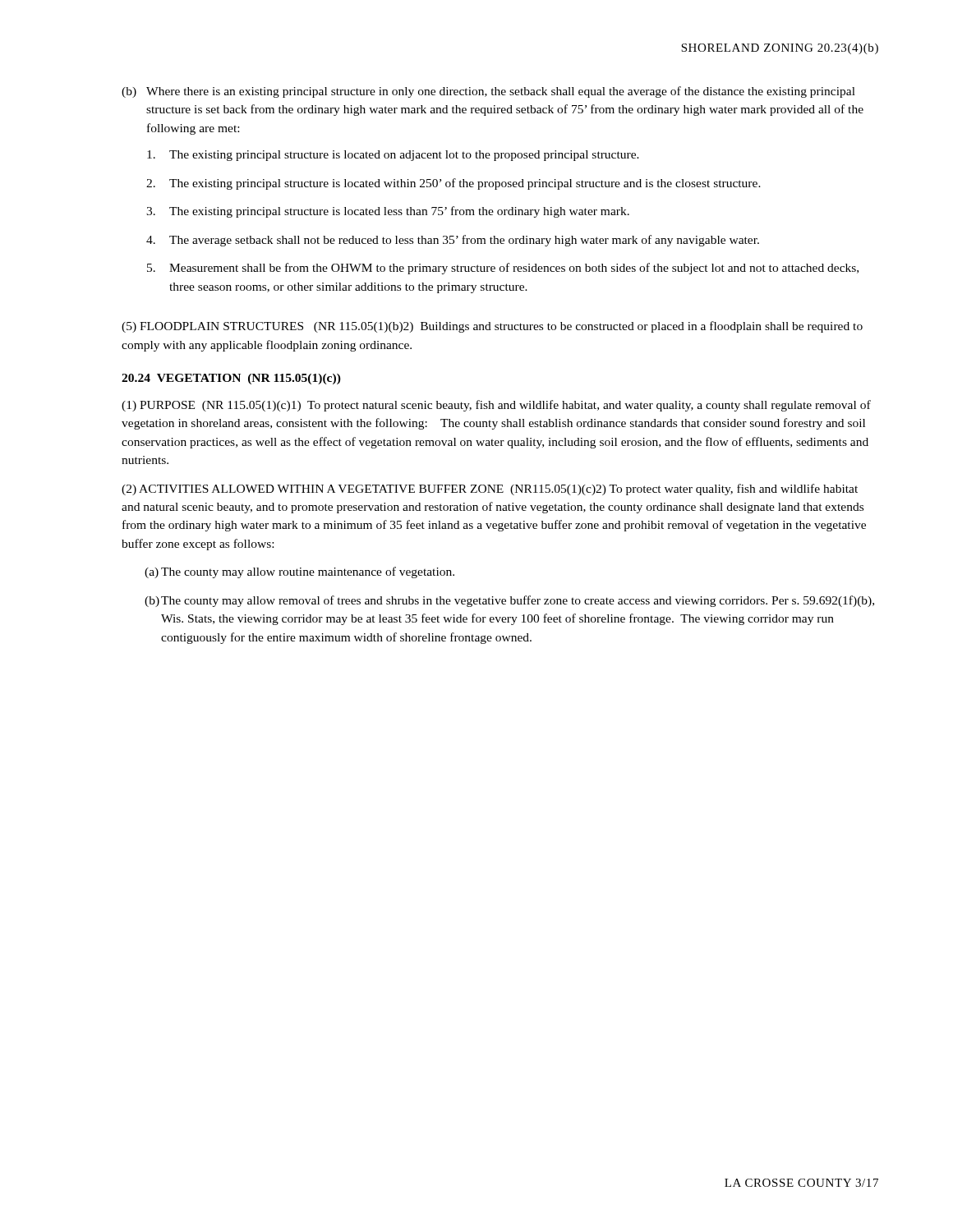Where is the passage that starts "(a) The county may allow routine"?
Screen dimensions: 1232x953
pyautogui.click(x=299, y=572)
